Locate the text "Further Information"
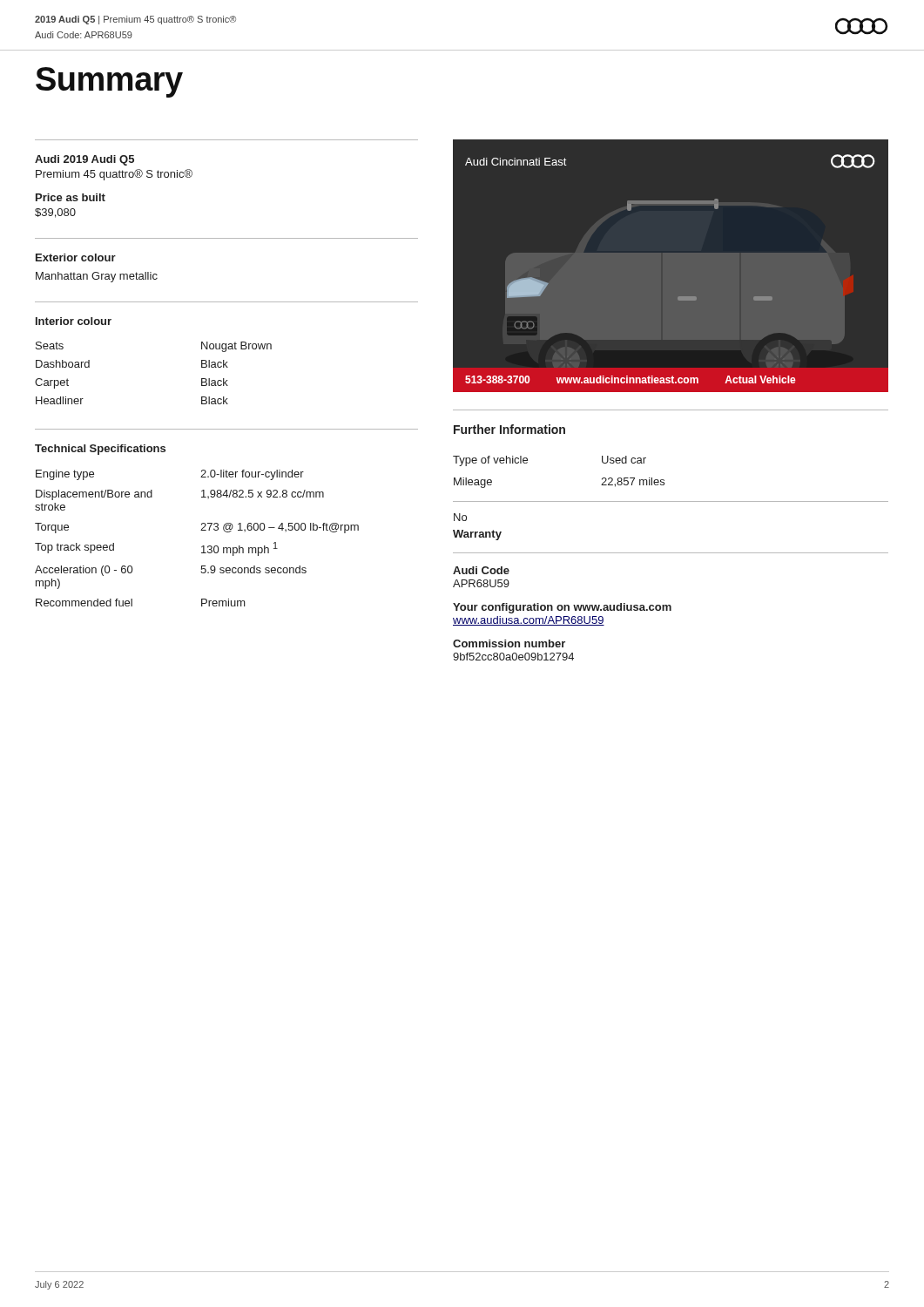Screen dimensions: 1307x924 click(509, 430)
